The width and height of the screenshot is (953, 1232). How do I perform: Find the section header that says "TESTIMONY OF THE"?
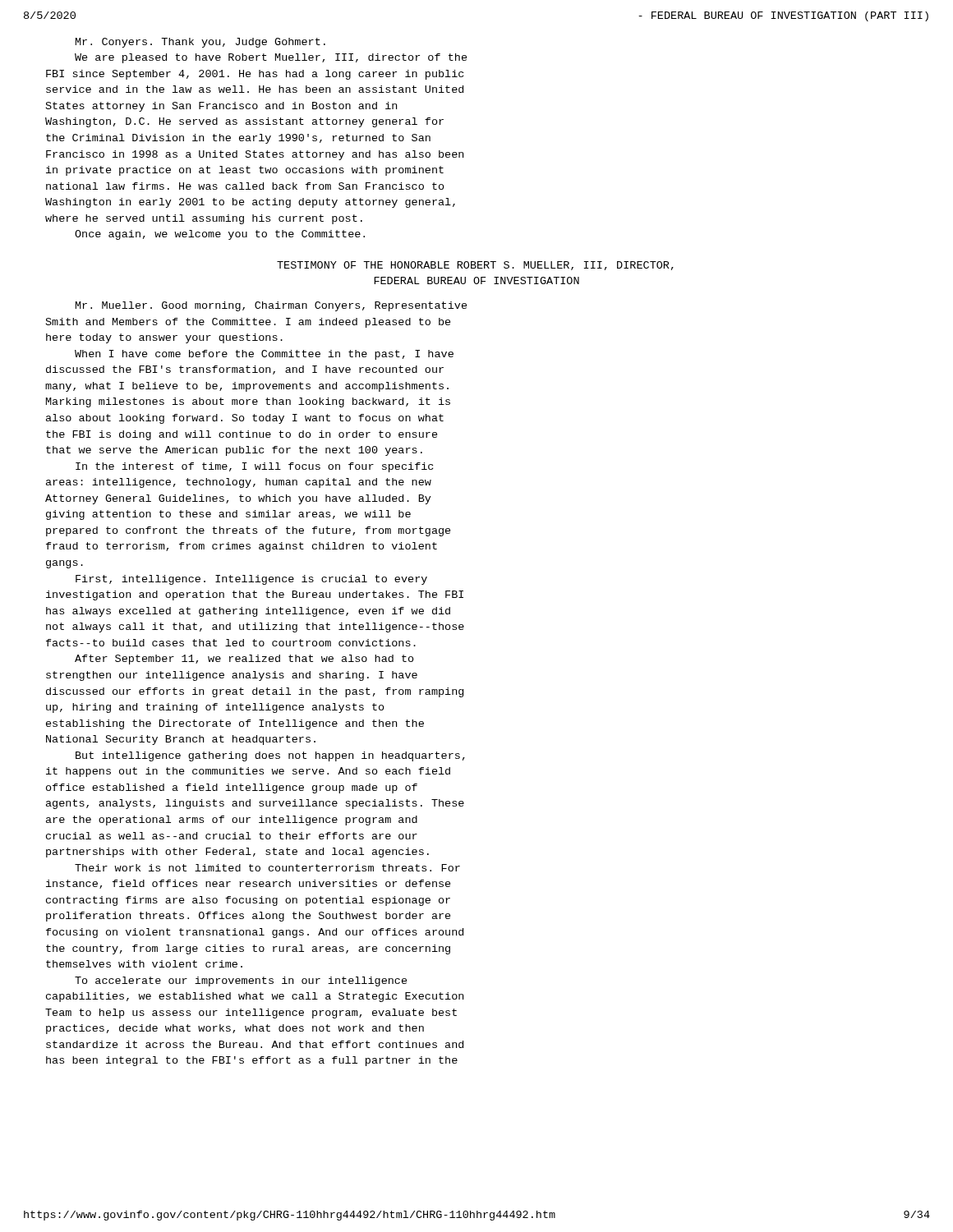476,274
